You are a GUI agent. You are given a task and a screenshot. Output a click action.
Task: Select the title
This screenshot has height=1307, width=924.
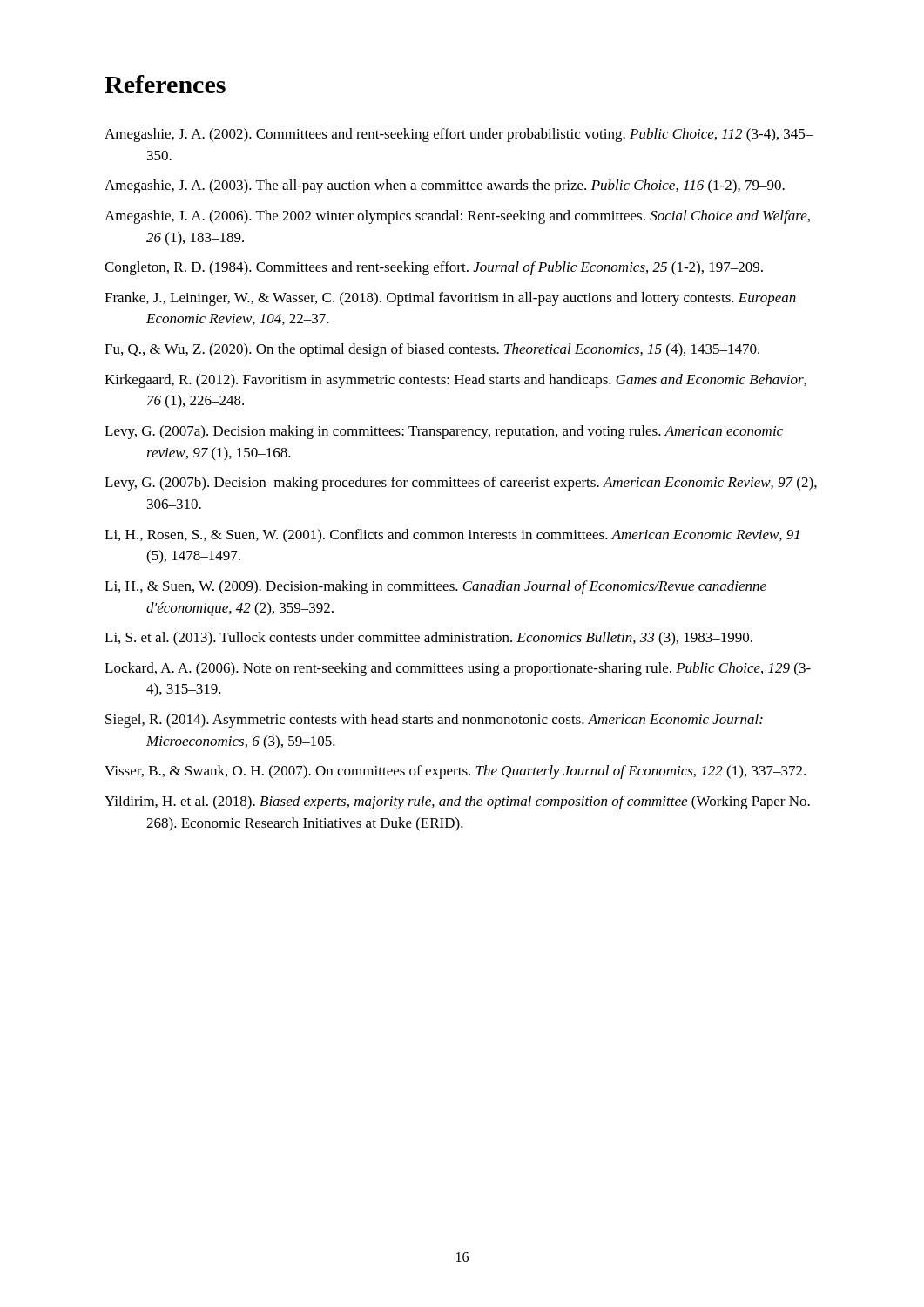pos(165,84)
